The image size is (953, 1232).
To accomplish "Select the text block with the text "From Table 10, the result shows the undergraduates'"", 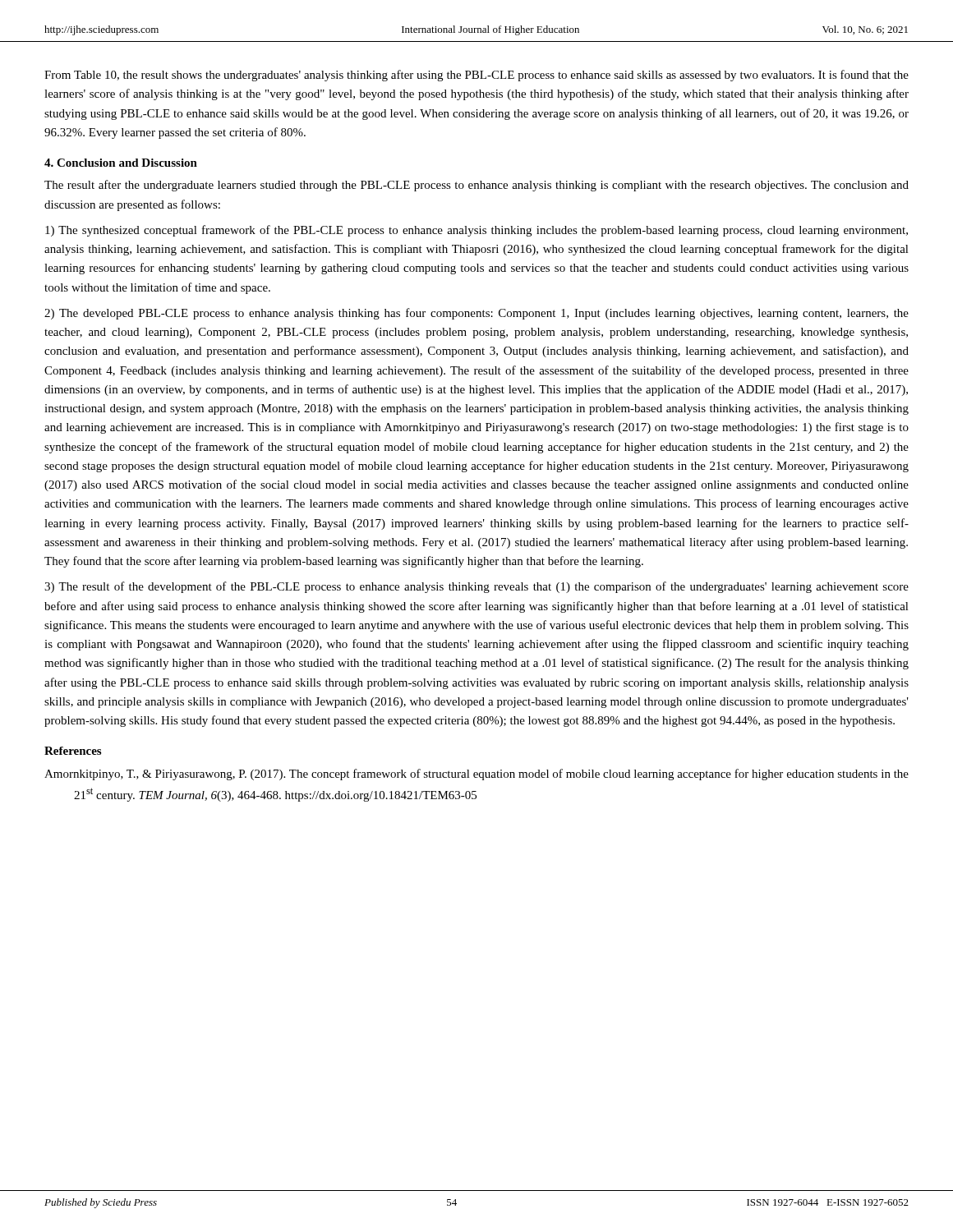I will (476, 103).
